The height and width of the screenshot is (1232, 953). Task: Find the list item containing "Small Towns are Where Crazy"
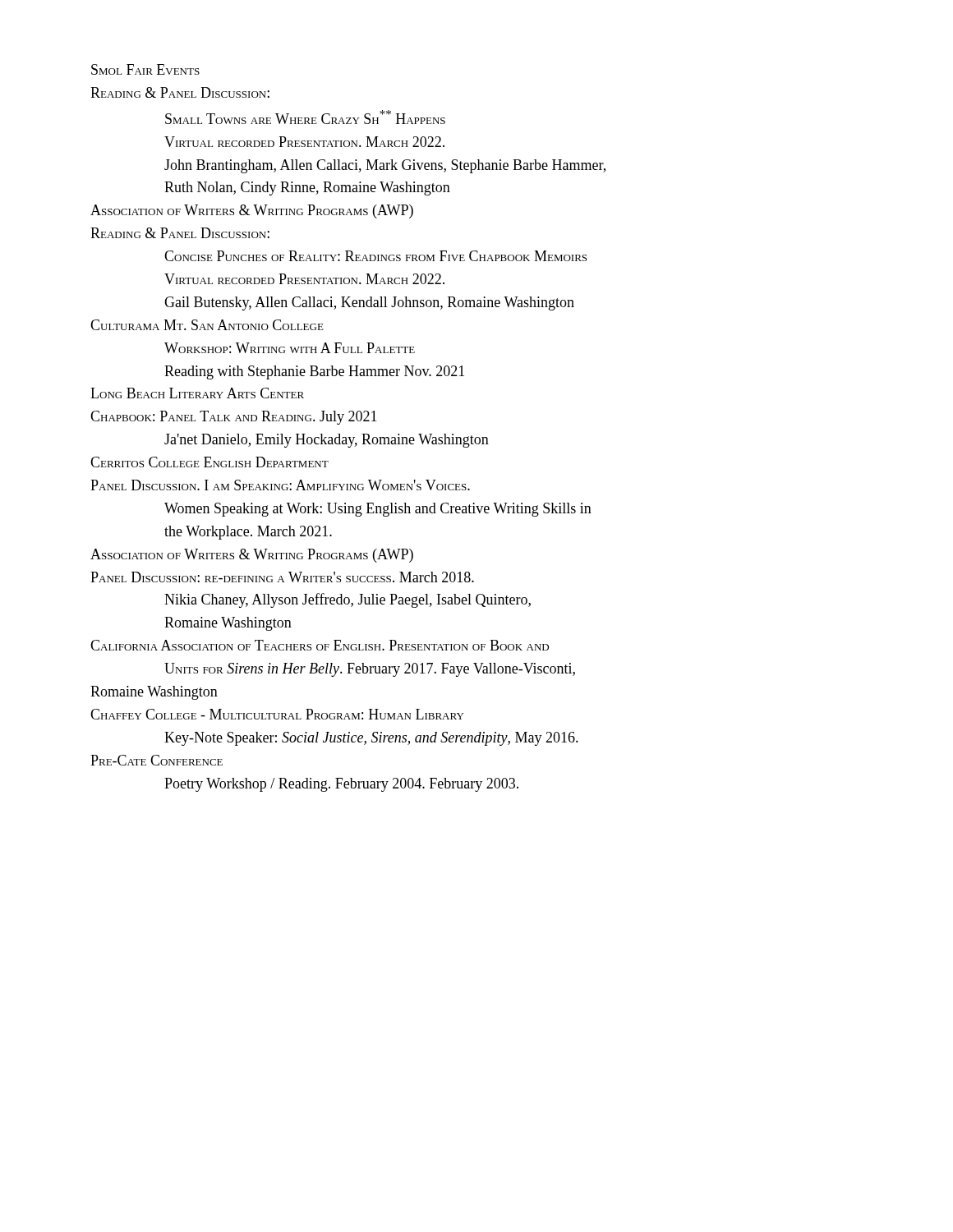coord(305,117)
